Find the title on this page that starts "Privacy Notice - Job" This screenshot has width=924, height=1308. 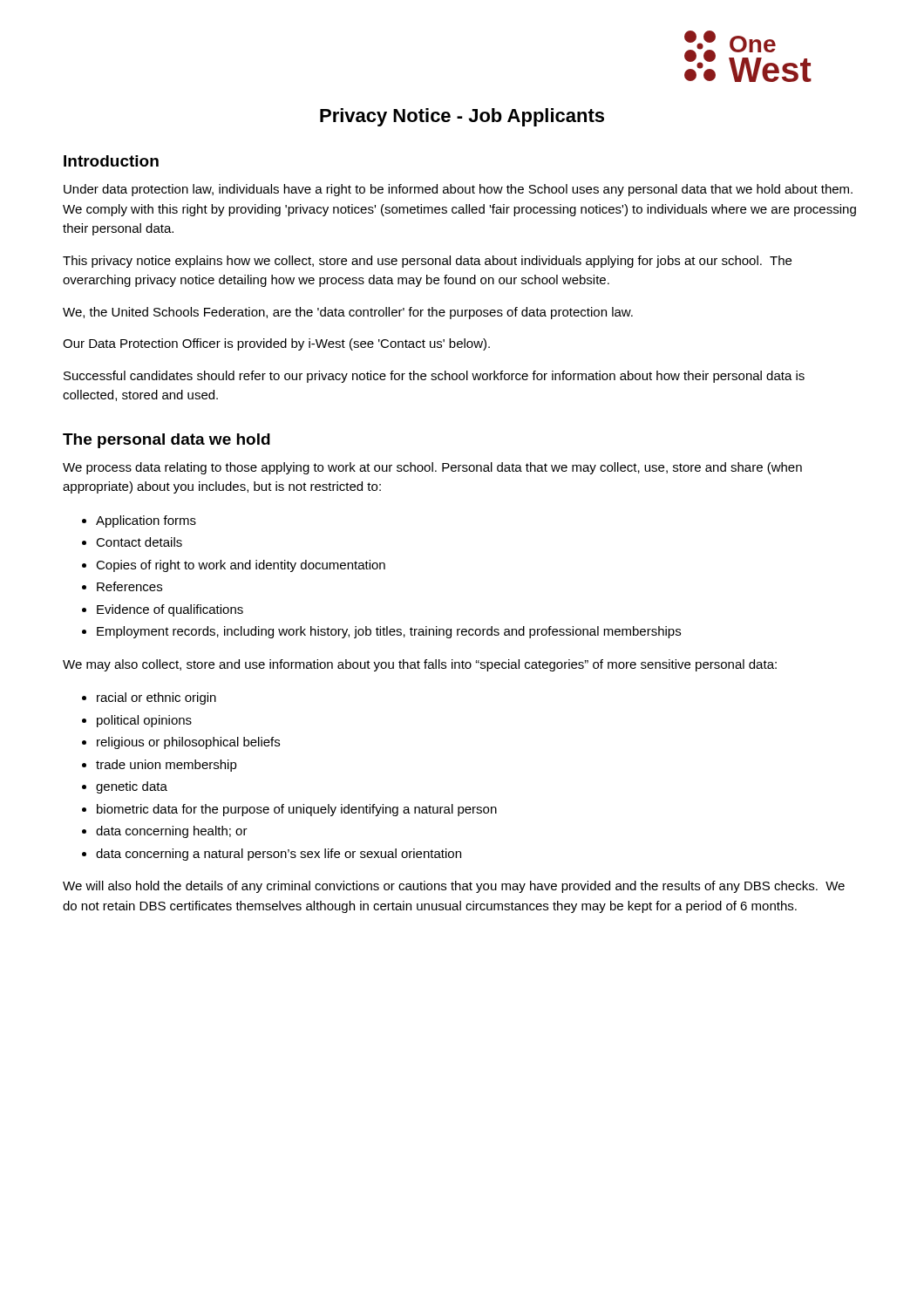462,116
